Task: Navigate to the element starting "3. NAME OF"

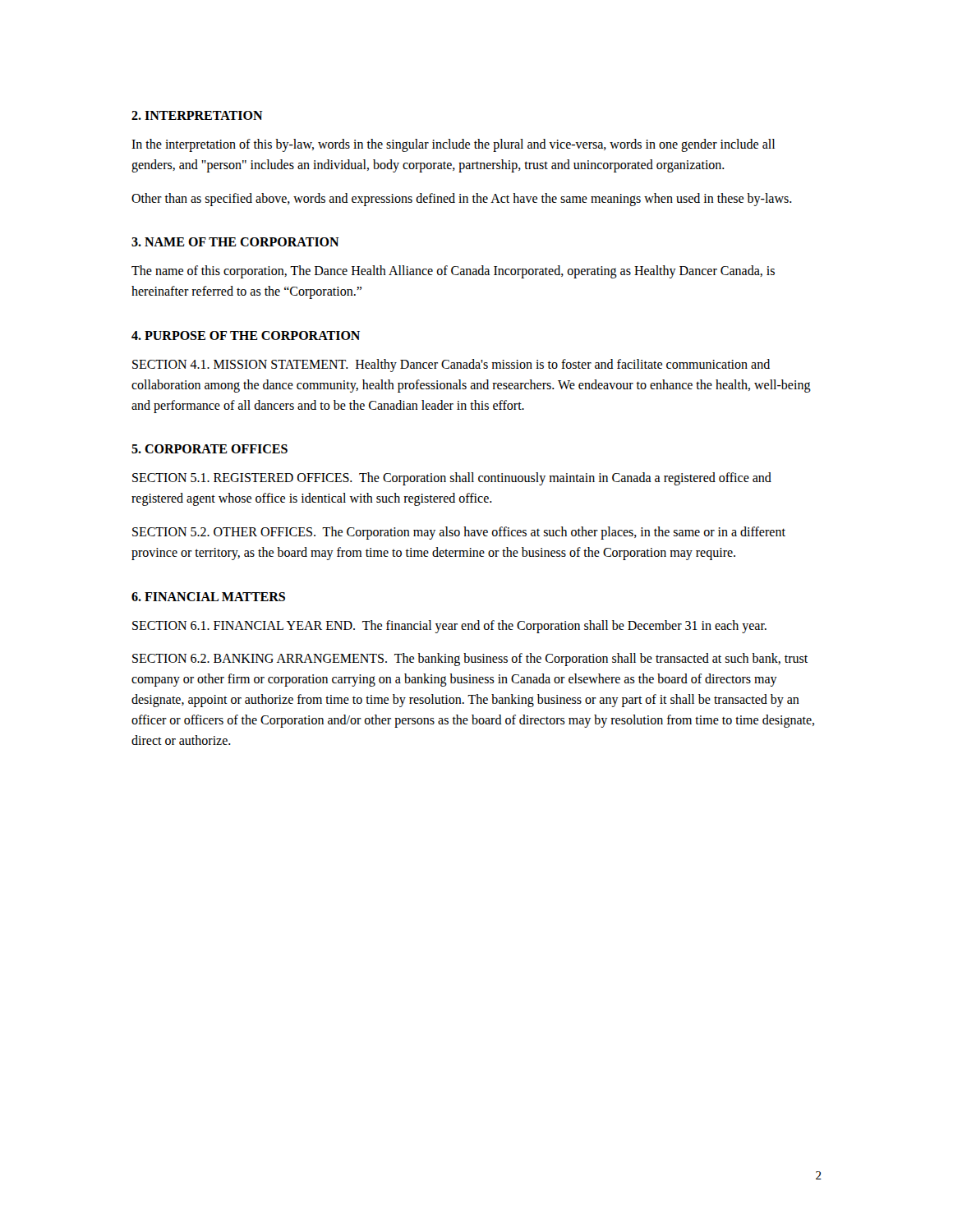Action: (x=235, y=242)
